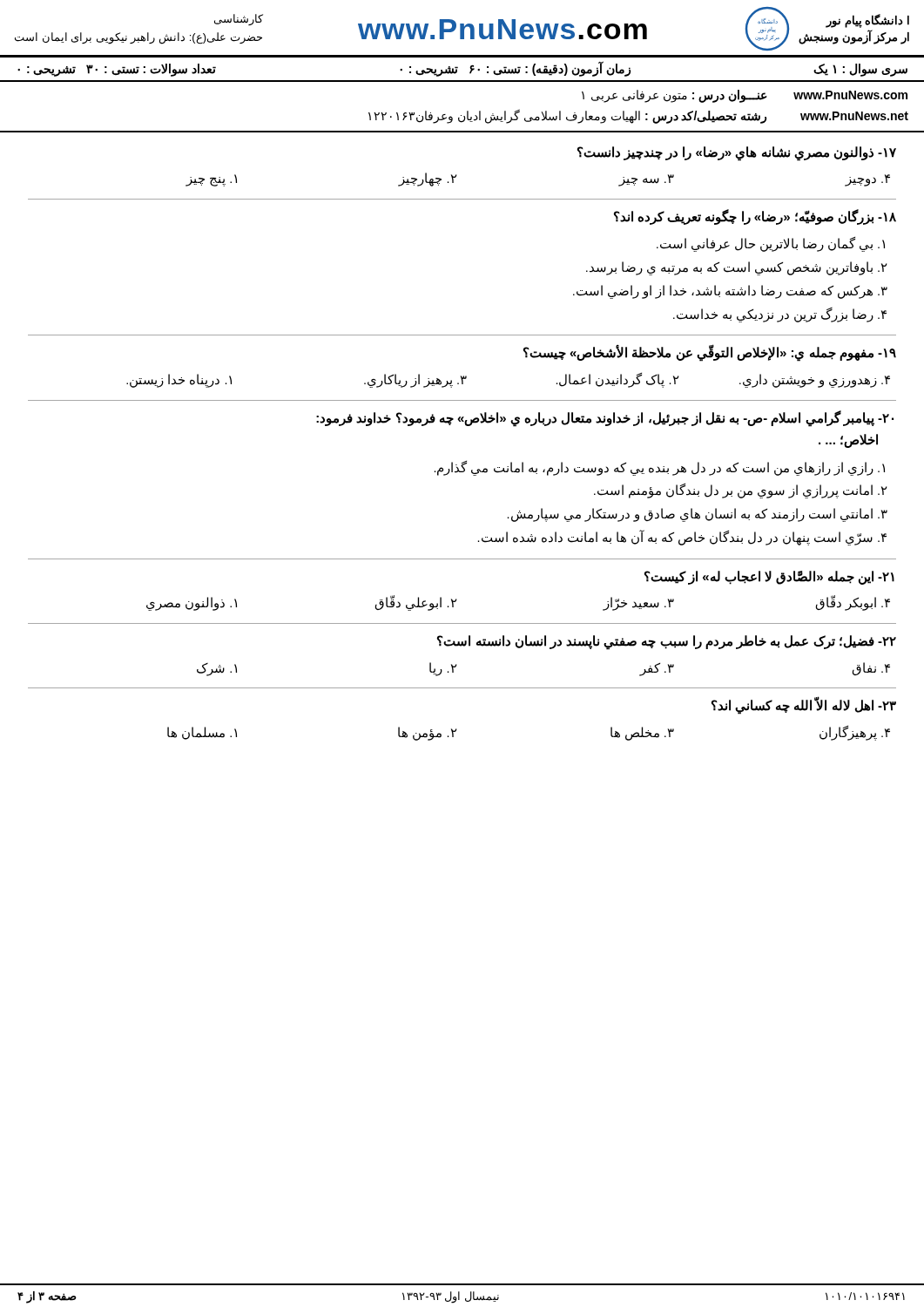Locate the text starting "www.PnuNews.com www.PnuNews.net عنـــوان درس :"
Screen dimensions: 1307x924
462,106
